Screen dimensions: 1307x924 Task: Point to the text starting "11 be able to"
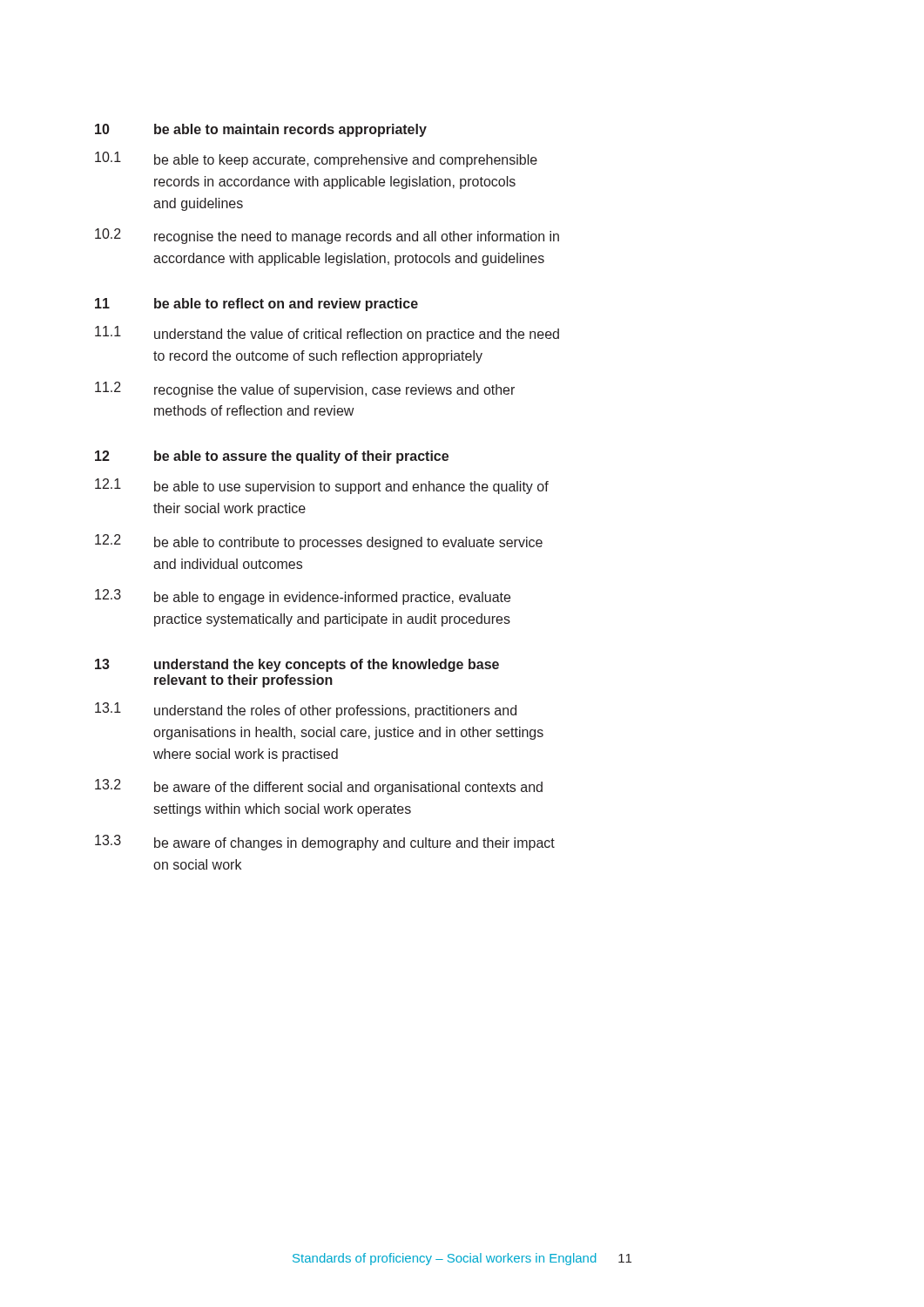(256, 304)
